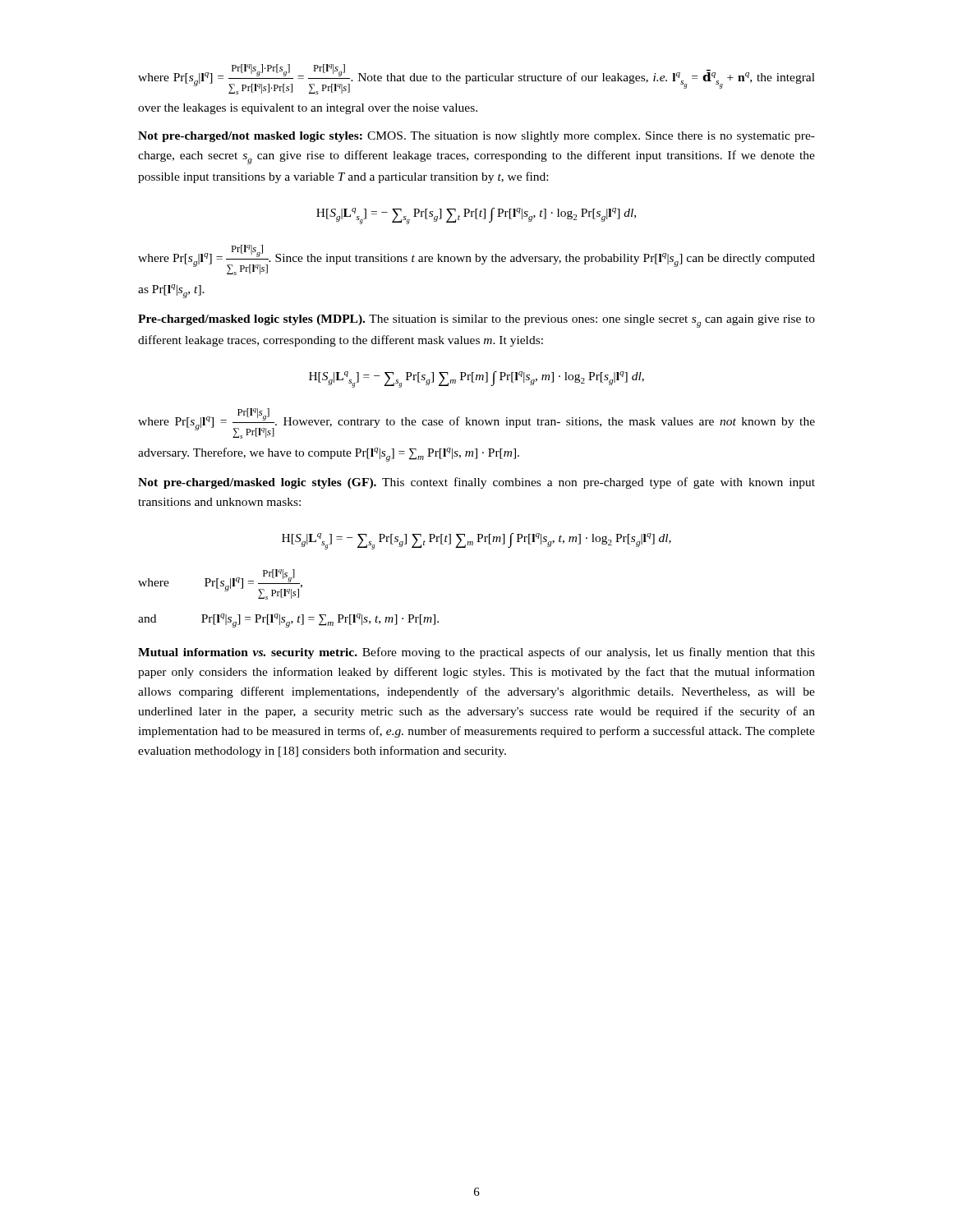Select the section header that reads "Mutual information vs. security"
The image size is (953, 1232).
(x=248, y=652)
